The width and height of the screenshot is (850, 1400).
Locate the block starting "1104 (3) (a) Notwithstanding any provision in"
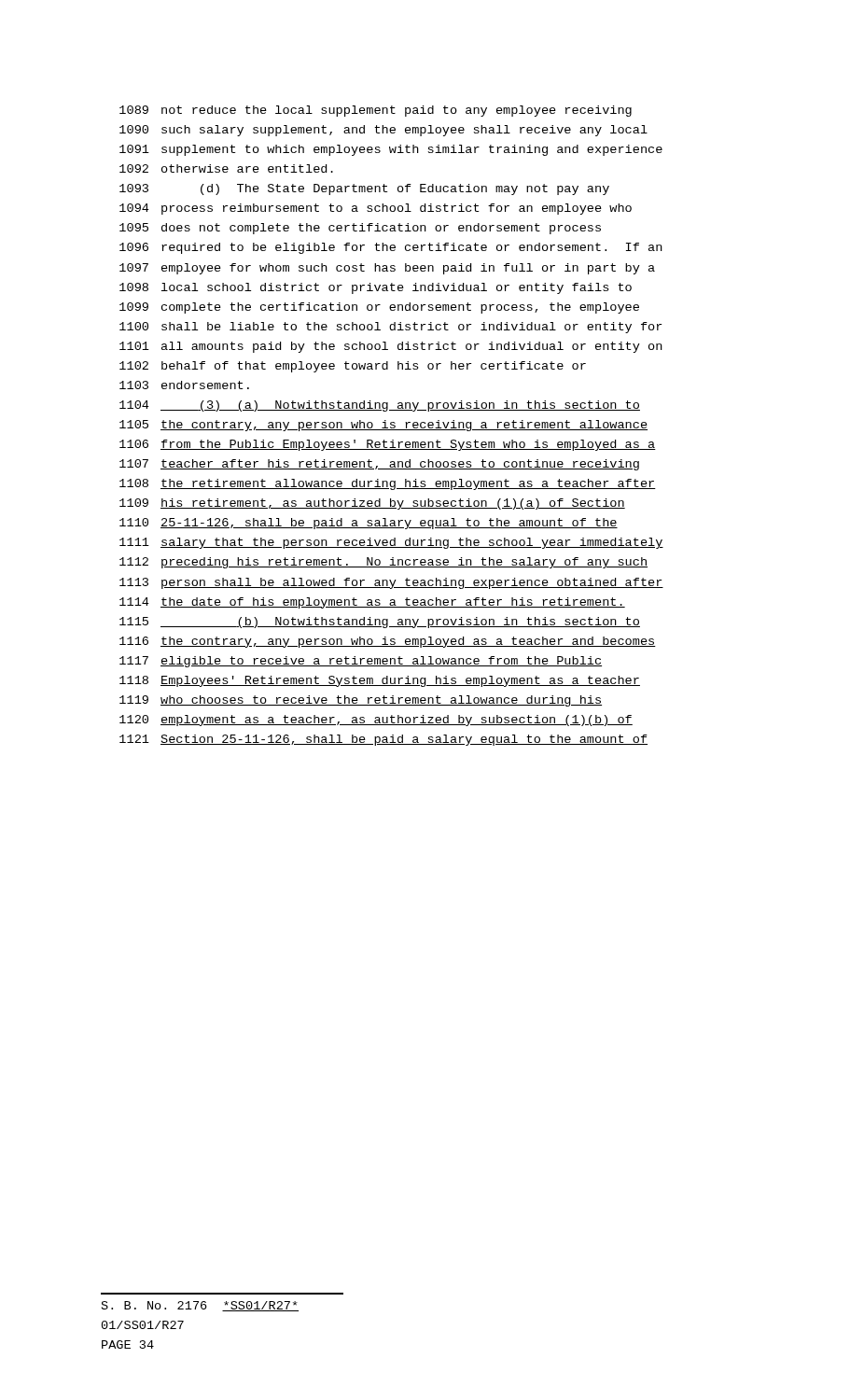tap(437, 504)
